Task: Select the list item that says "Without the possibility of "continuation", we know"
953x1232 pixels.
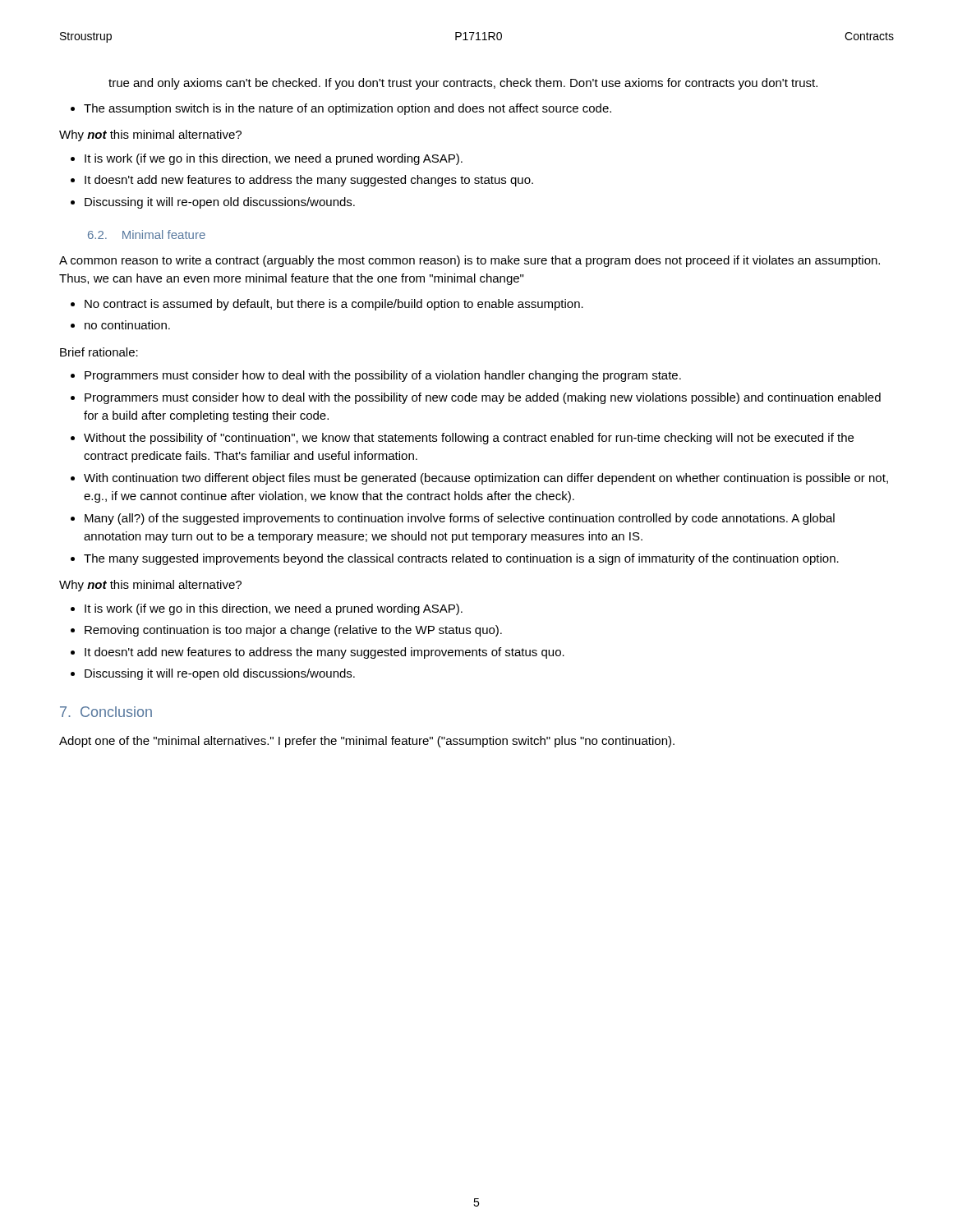Action: [469, 446]
